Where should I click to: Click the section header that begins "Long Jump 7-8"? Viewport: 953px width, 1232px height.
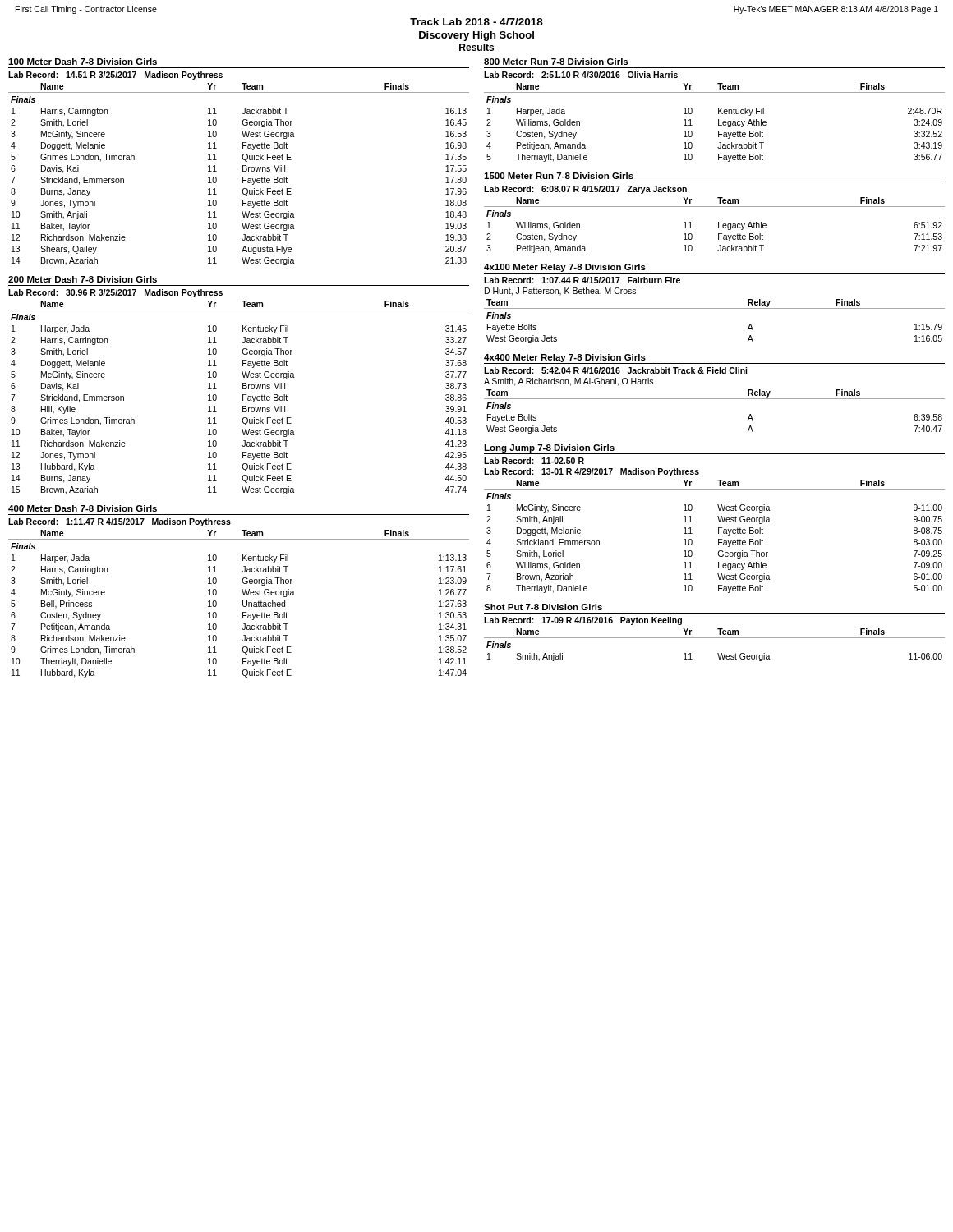pyautogui.click(x=549, y=448)
